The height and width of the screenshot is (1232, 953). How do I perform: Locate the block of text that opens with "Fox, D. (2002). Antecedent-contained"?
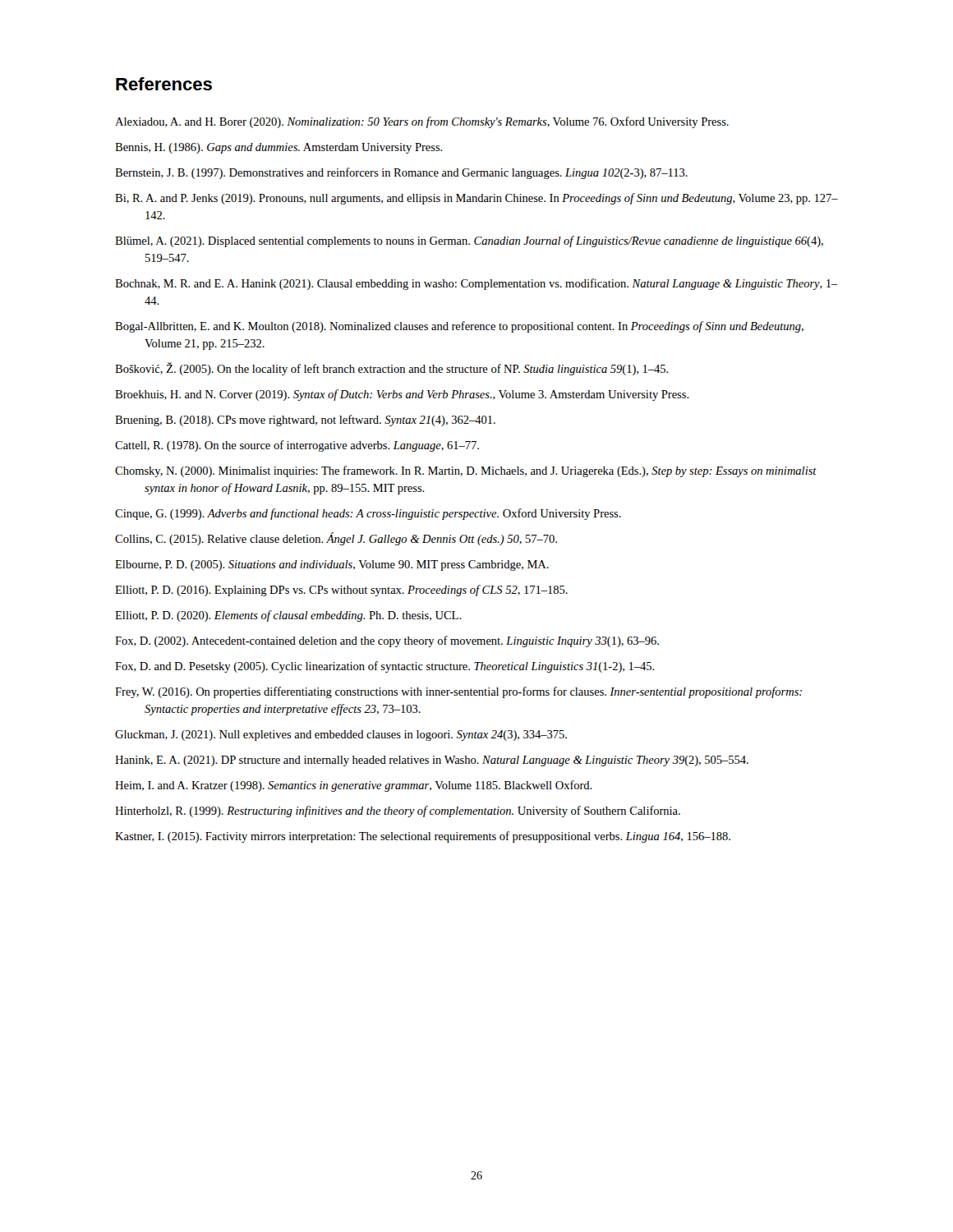(x=387, y=641)
